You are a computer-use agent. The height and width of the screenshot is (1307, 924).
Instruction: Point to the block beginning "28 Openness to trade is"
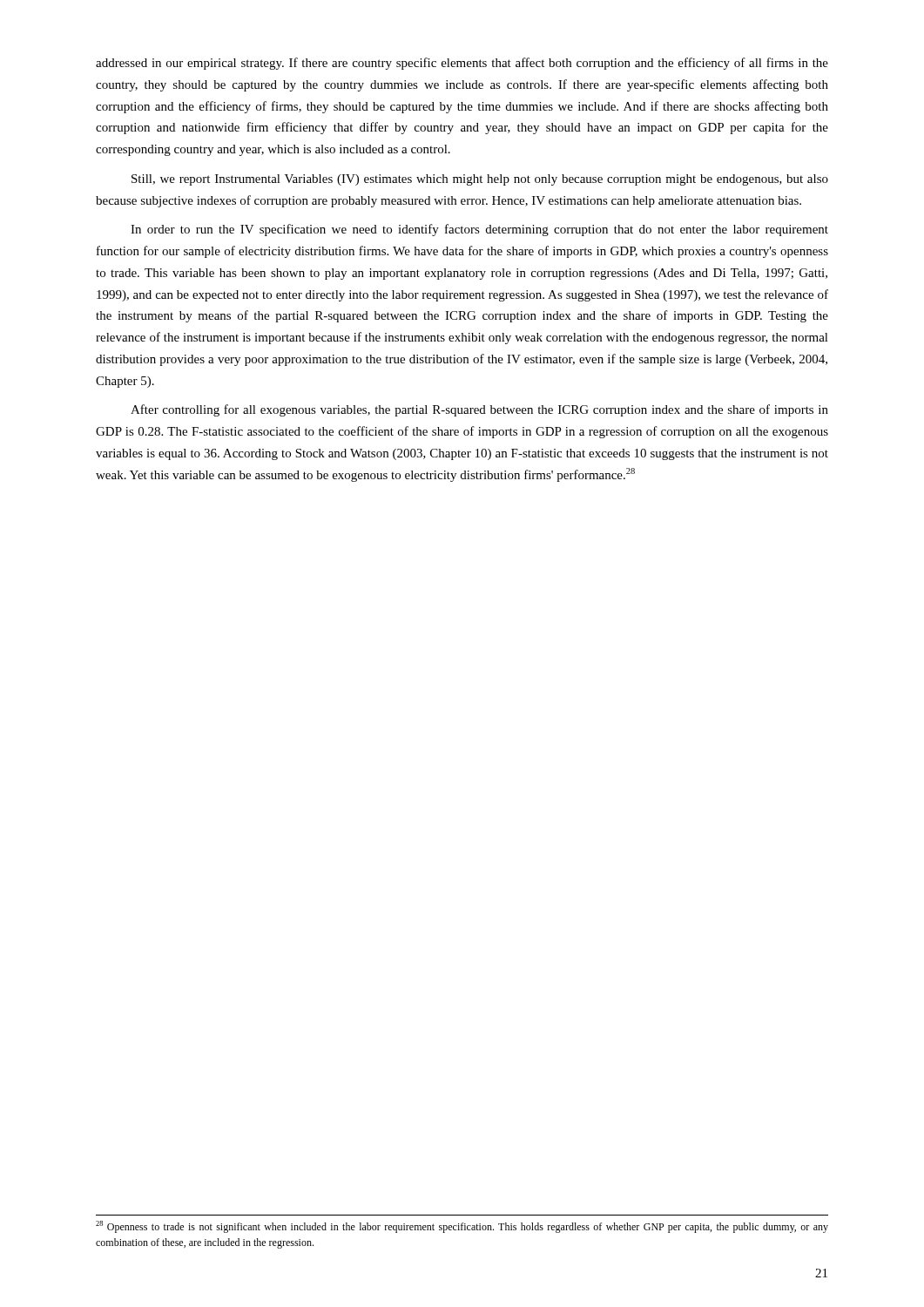(462, 1234)
